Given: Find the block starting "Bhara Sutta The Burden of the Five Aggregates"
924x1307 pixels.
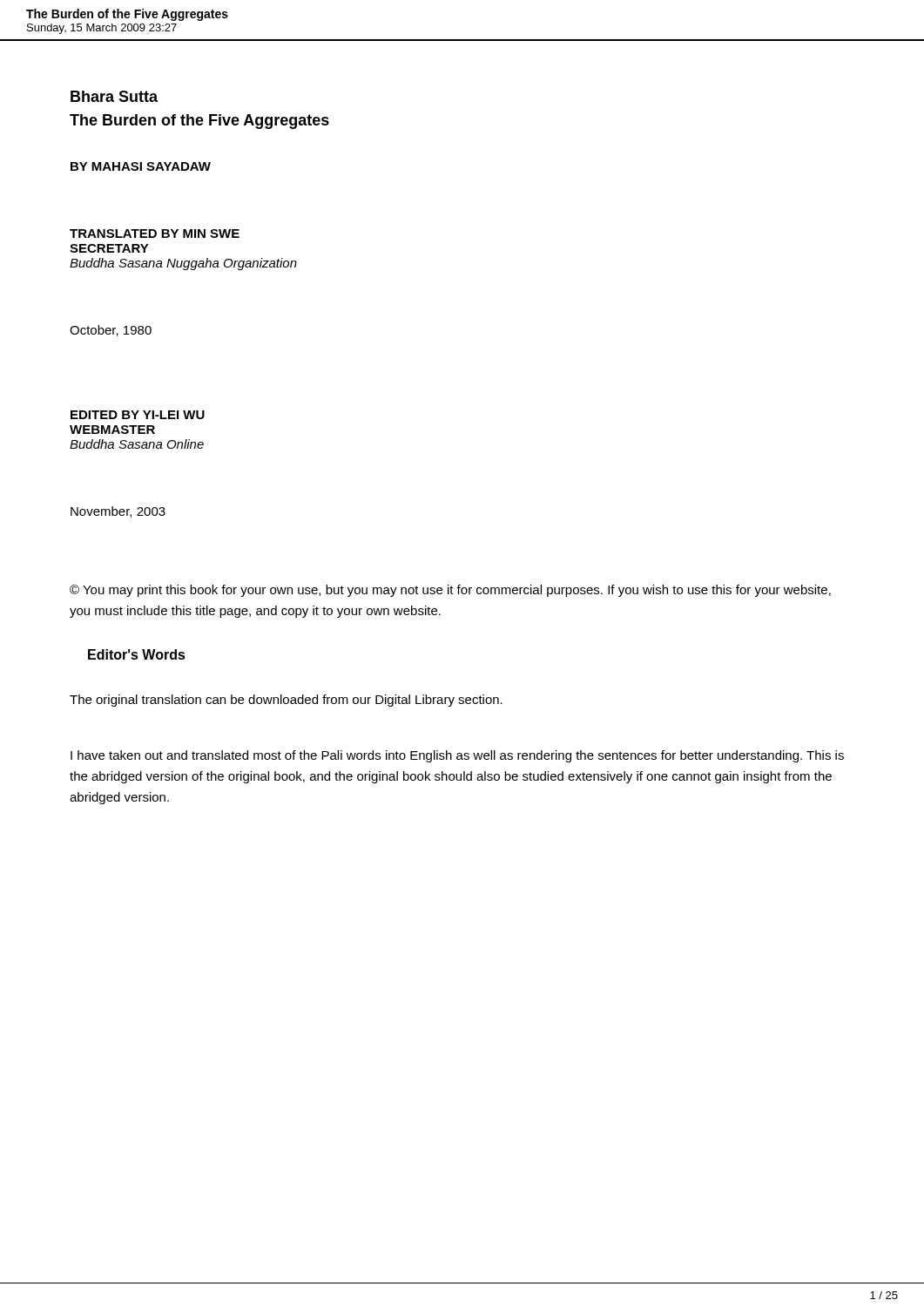Looking at the screenshot, I should (114, 96).
